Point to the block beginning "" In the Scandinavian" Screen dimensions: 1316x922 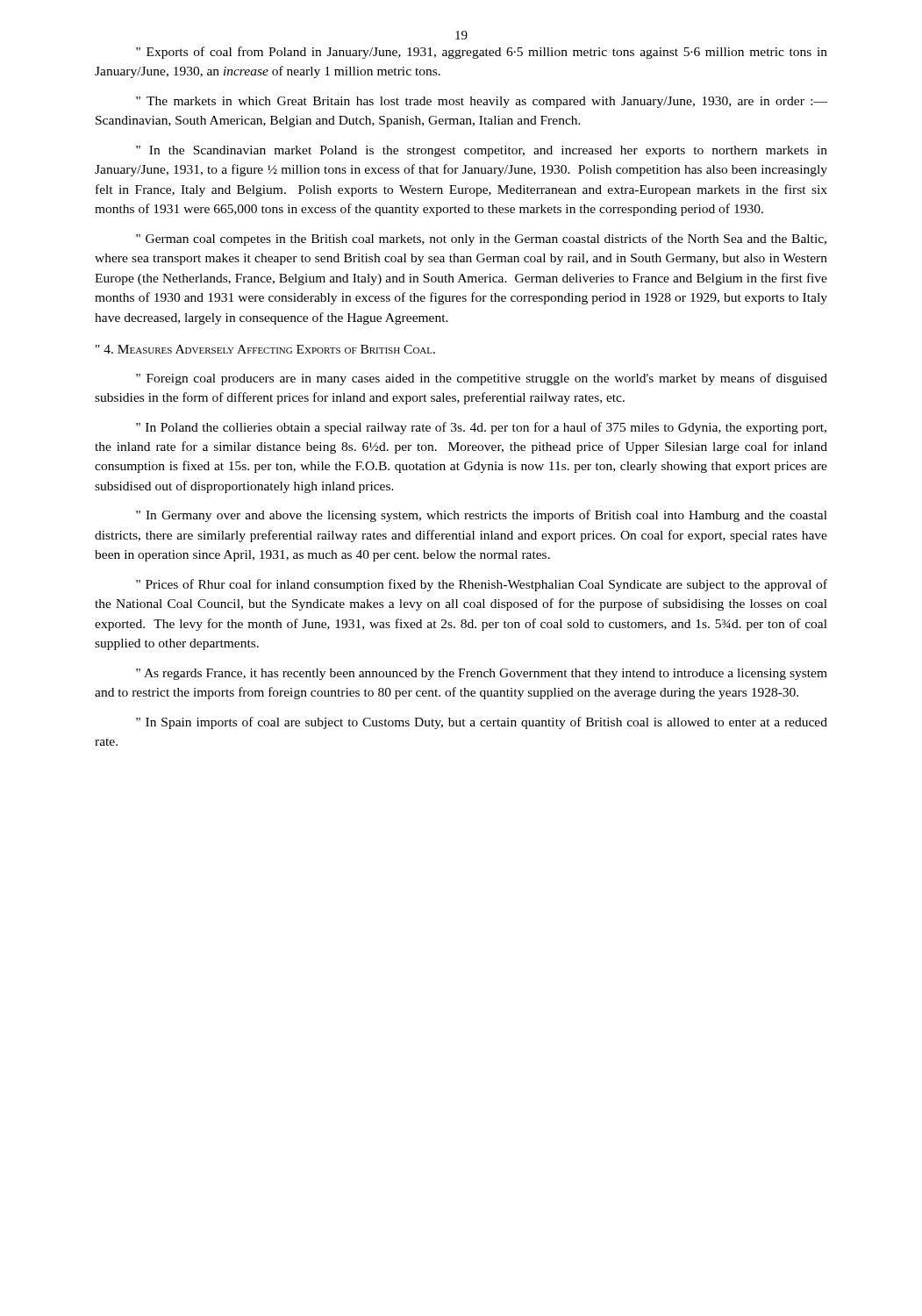[461, 180]
